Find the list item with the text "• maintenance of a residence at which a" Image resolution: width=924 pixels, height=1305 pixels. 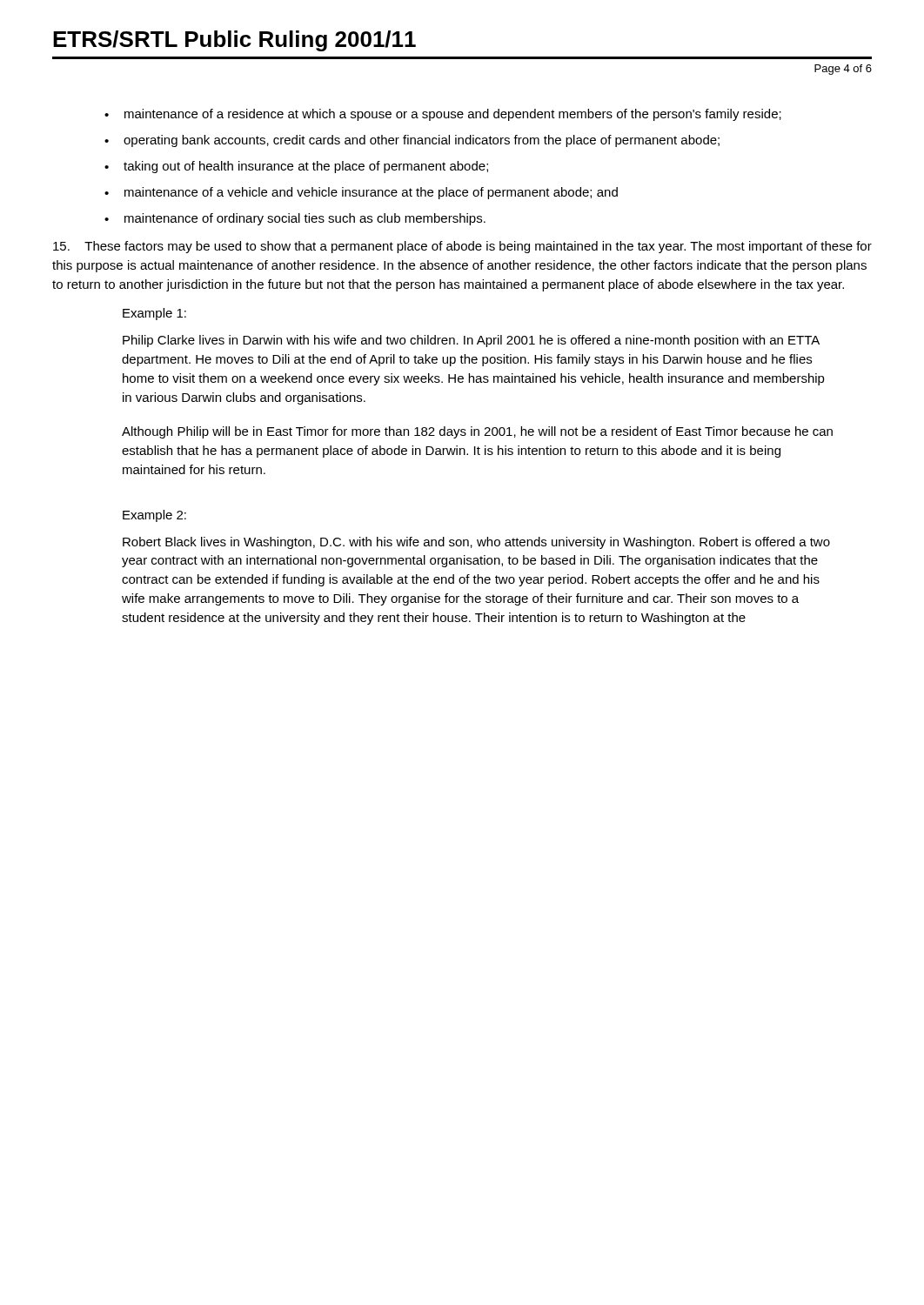tap(488, 114)
